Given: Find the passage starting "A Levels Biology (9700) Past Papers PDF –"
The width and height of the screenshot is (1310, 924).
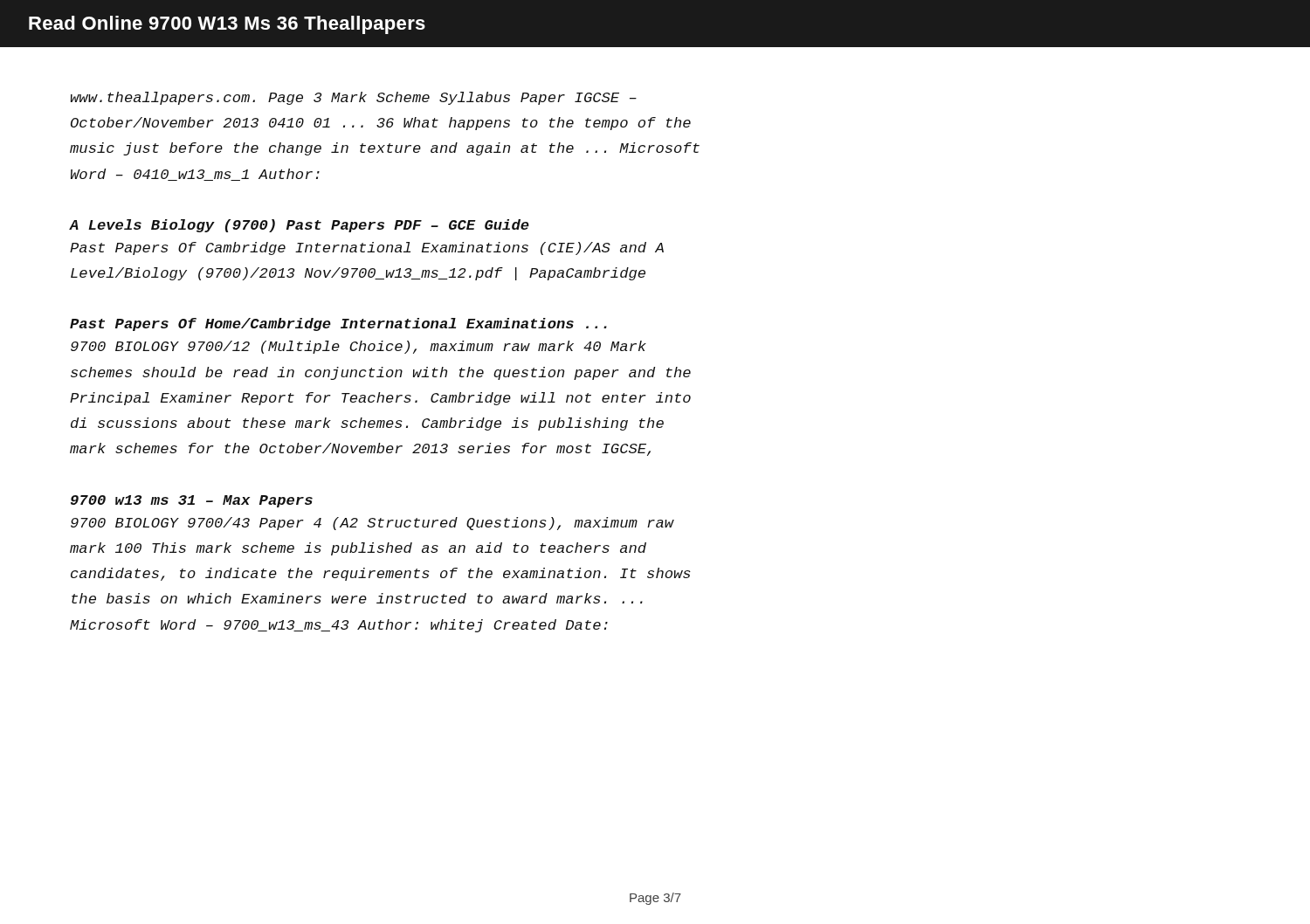Looking at the screenshot, I should point(300,226).
